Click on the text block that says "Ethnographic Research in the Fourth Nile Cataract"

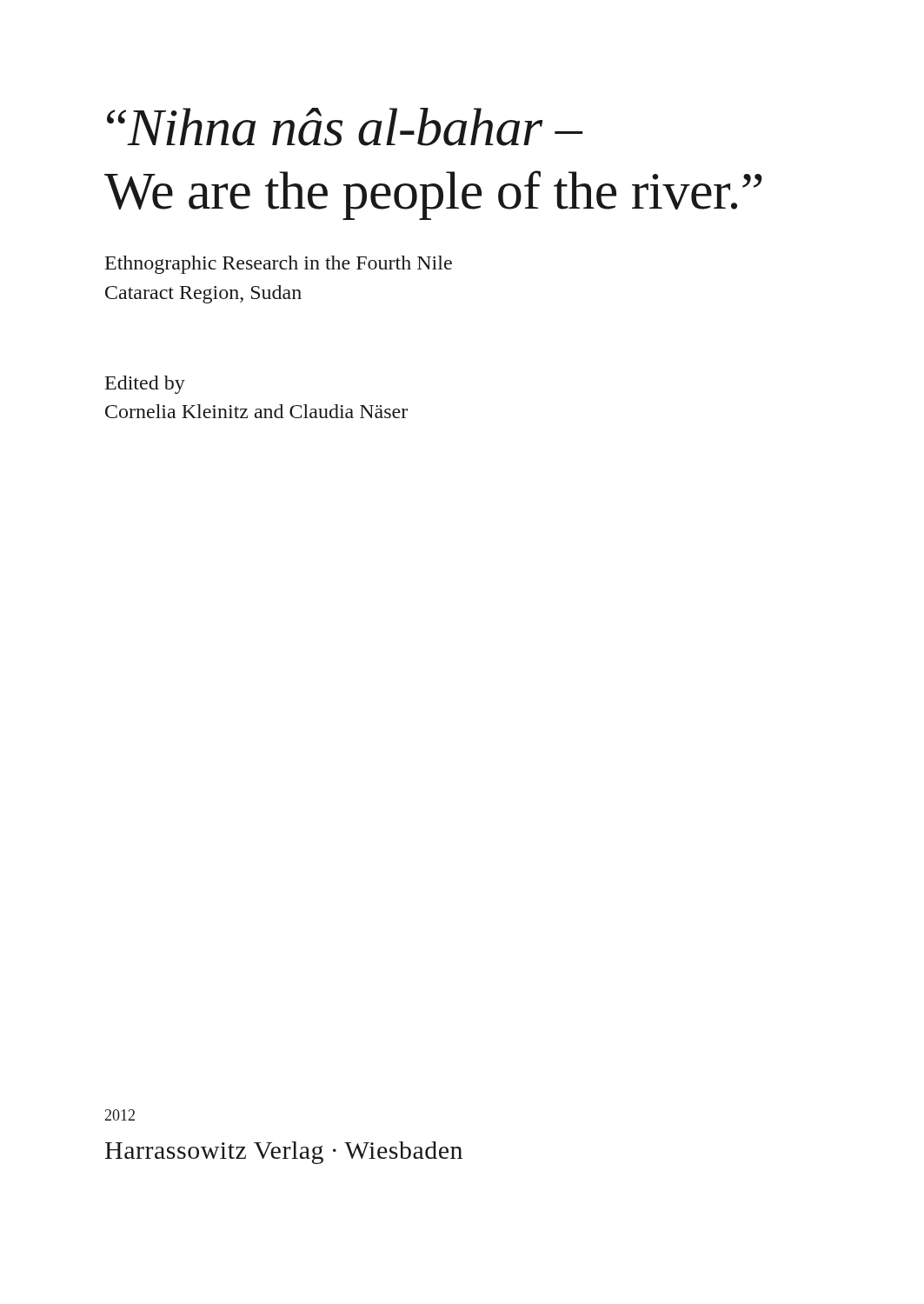click(443, 278)
